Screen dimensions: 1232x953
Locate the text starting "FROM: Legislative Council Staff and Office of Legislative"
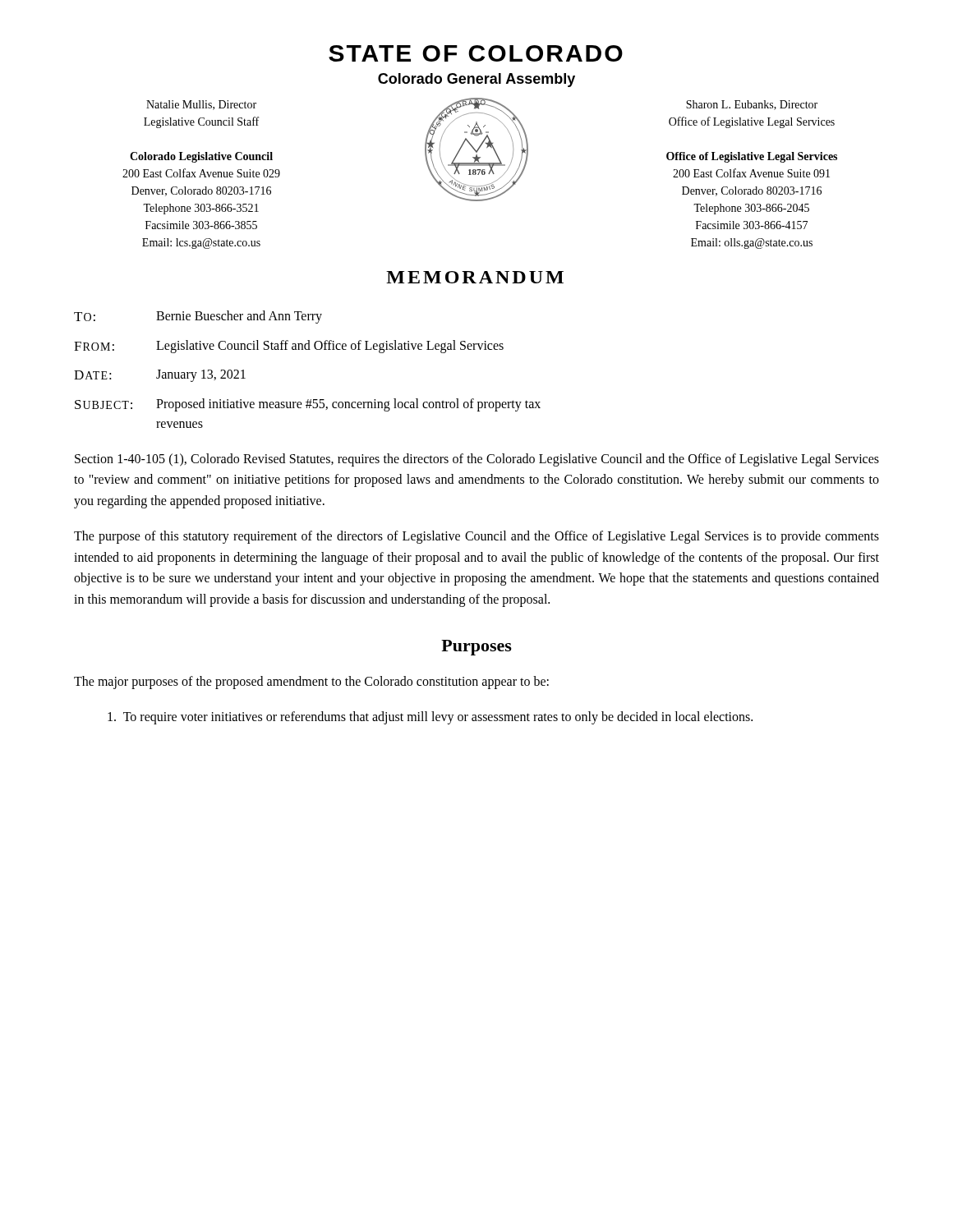coord(476,346)
